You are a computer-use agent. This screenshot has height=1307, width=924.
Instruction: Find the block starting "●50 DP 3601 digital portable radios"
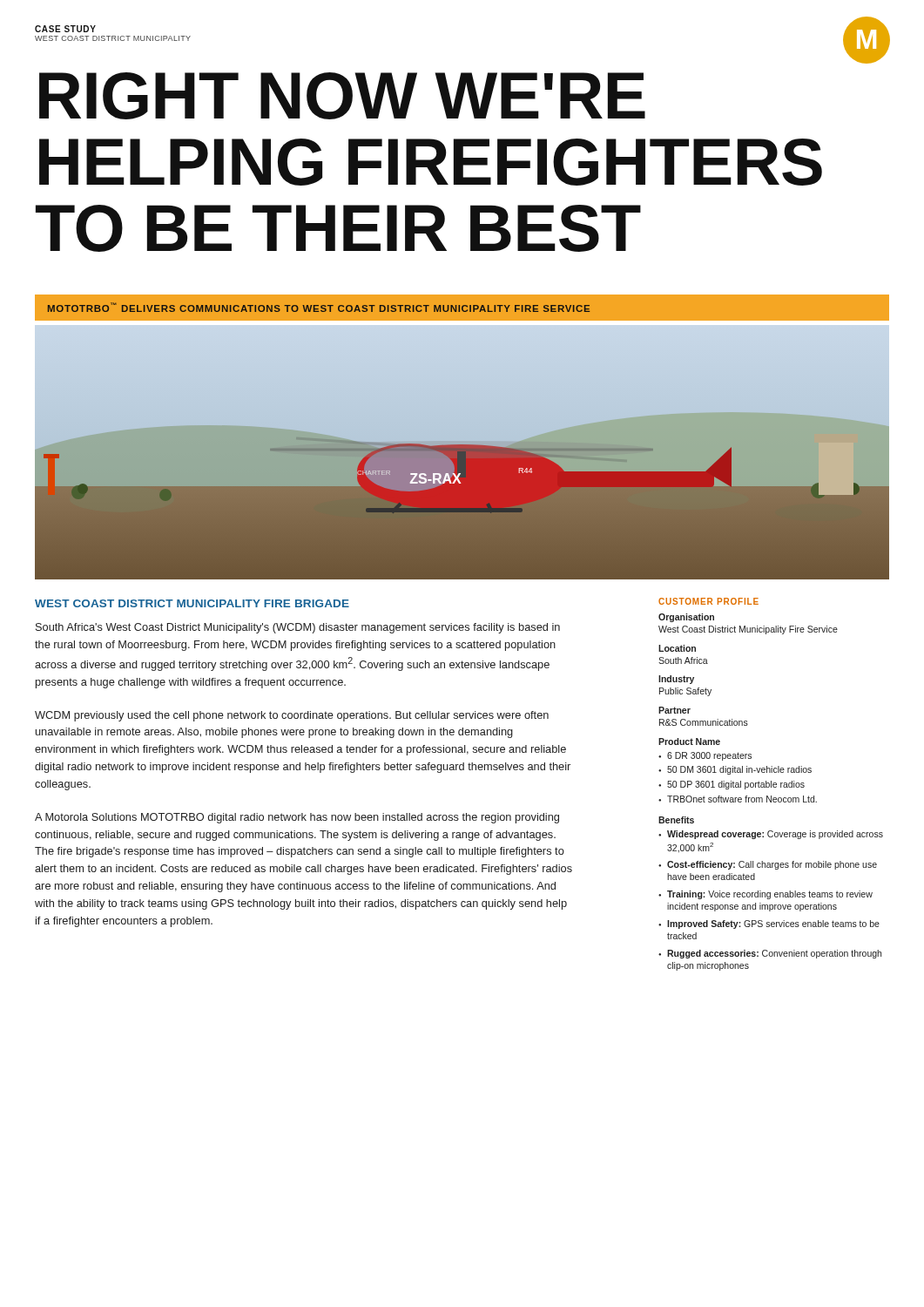pyautogui.click(x=732, y=784)
